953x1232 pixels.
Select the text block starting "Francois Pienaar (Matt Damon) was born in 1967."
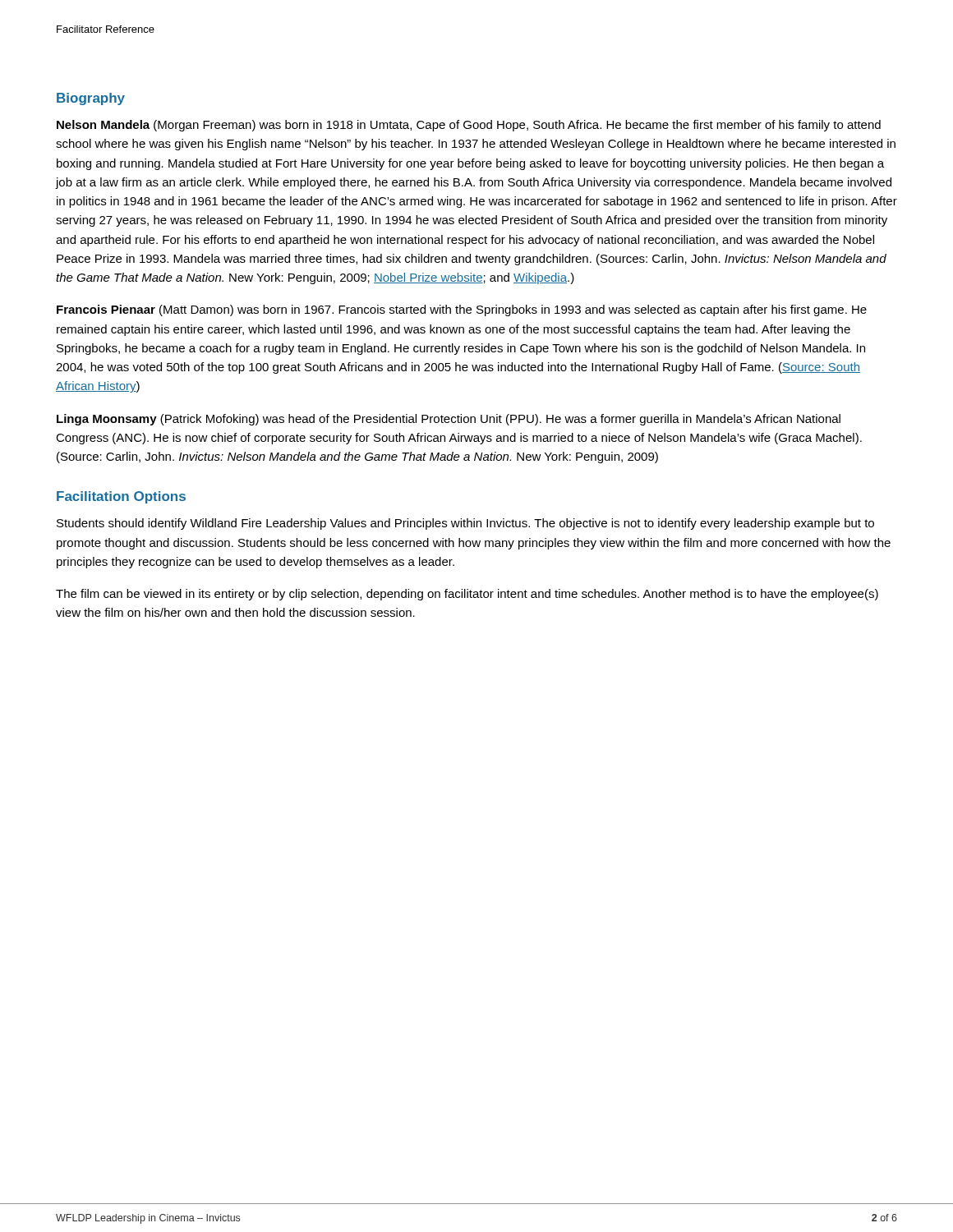(x=461, y=348)
